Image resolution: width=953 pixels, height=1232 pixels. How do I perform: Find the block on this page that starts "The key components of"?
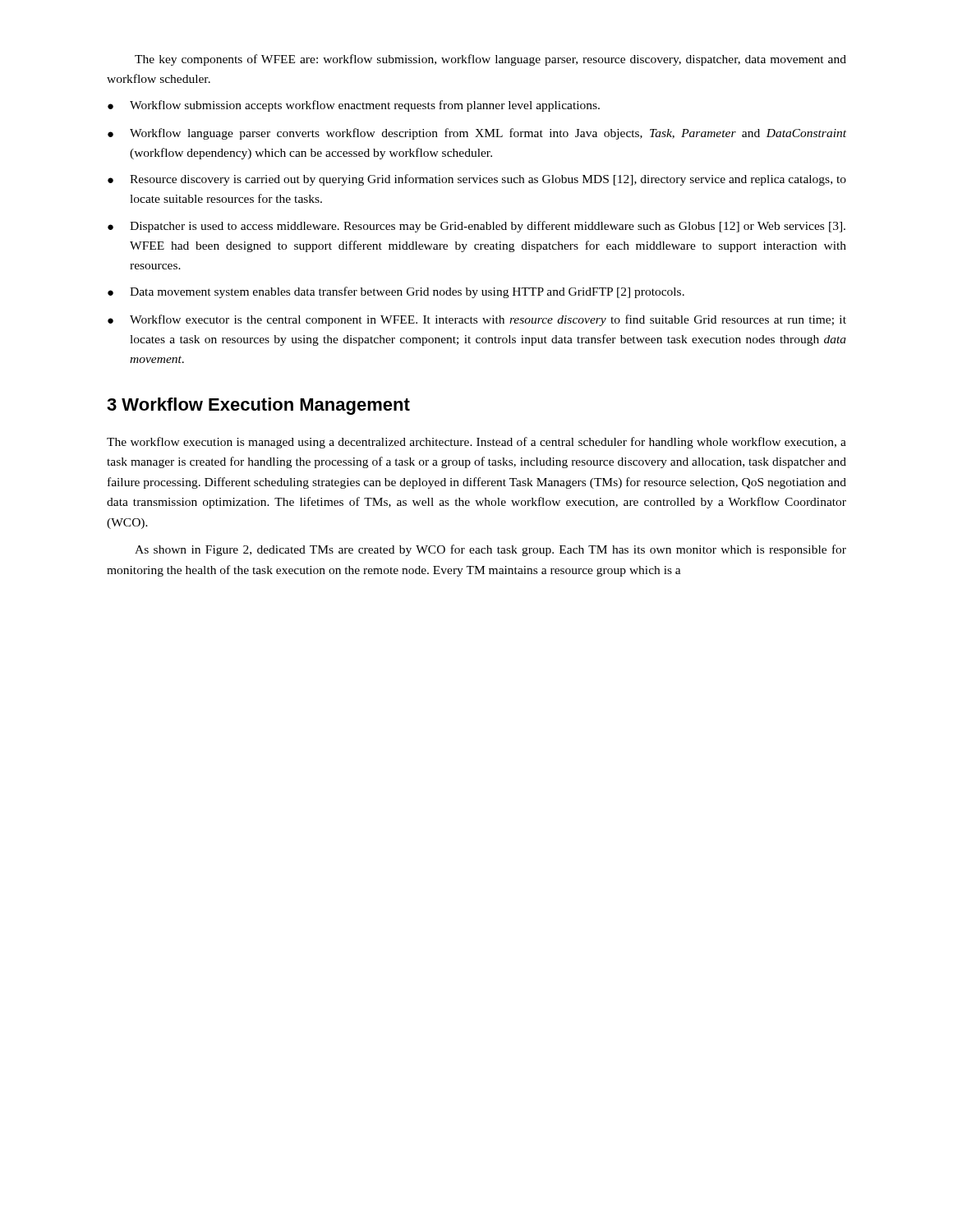tap(476, 69)
